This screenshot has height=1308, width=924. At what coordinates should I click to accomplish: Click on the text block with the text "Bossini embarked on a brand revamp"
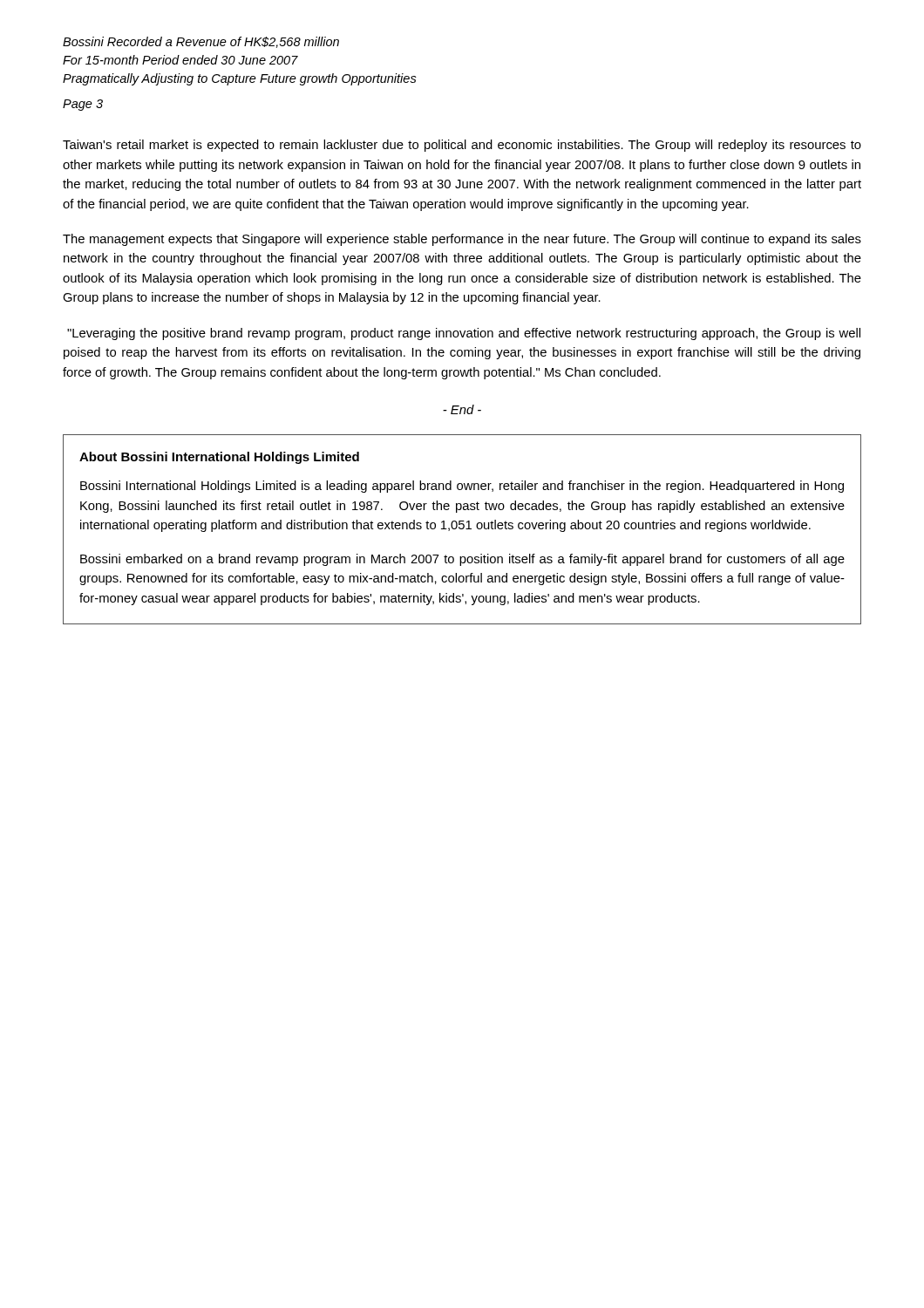[x=462, y=578]
